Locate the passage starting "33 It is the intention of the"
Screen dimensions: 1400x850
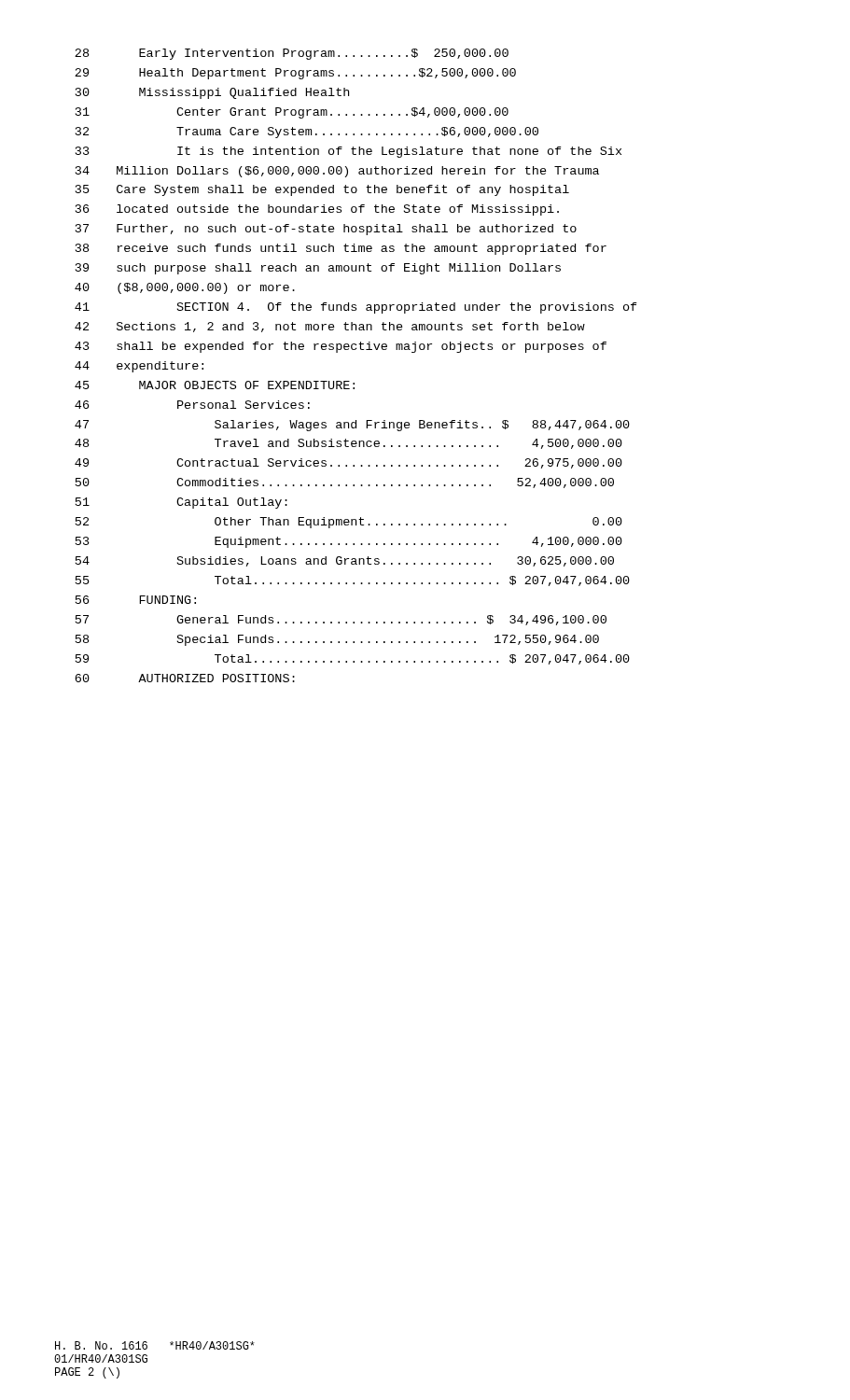coord(425,220)
